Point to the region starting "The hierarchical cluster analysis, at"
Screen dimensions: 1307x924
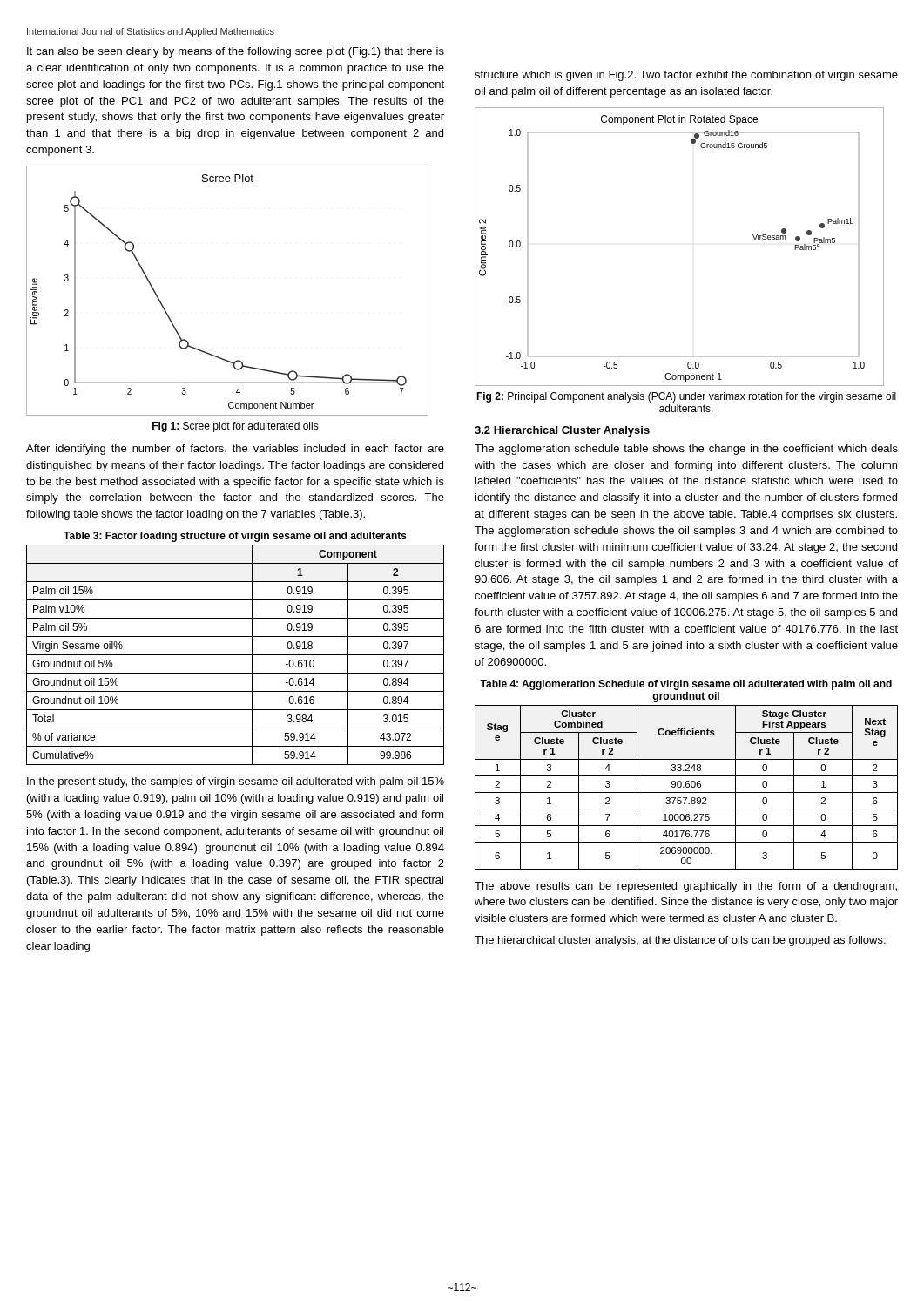pyautogui.click(x=680, y=940)
